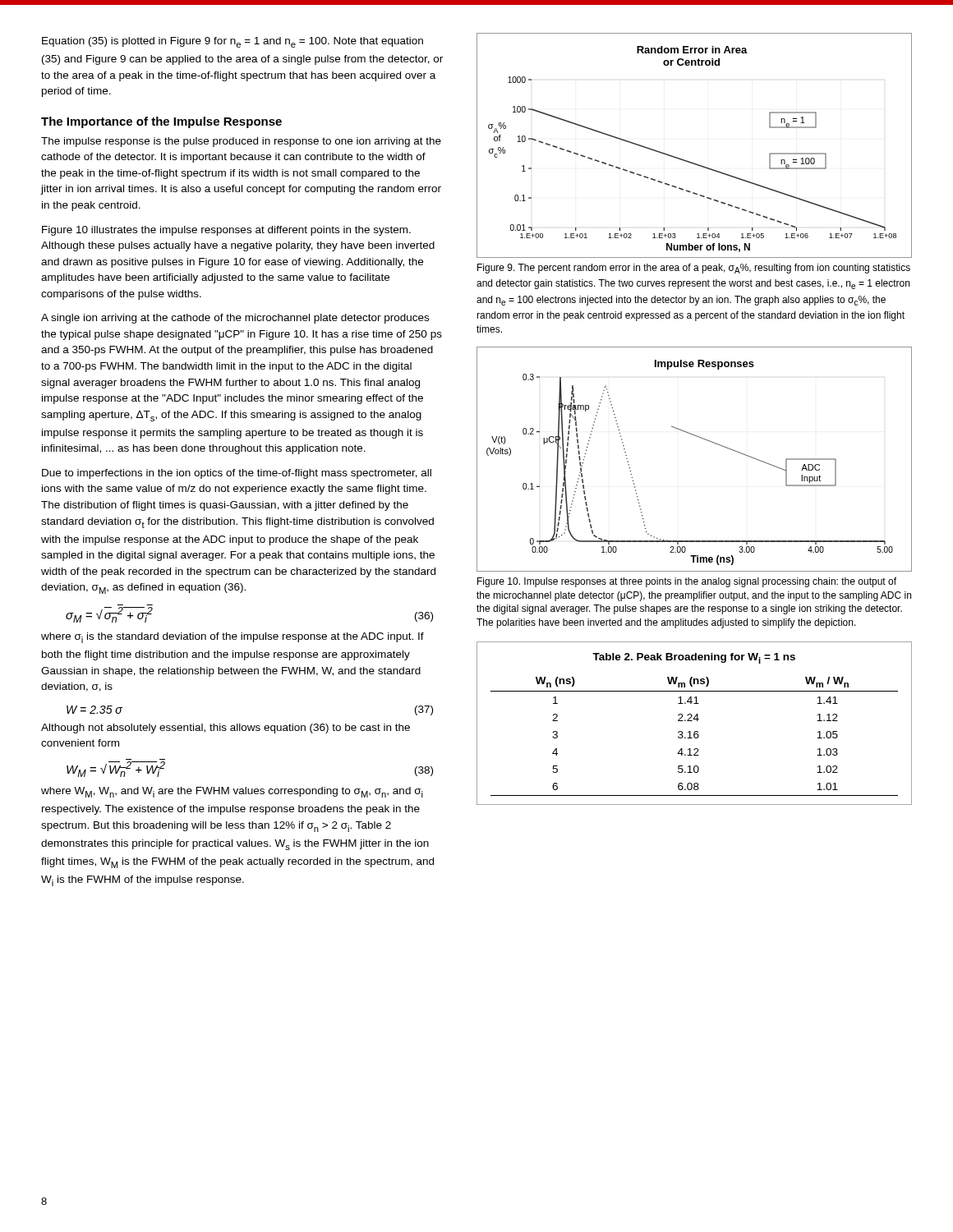
Task: Locate the region starting "Figure 9. The percent random error"
Action: [693, 299]
